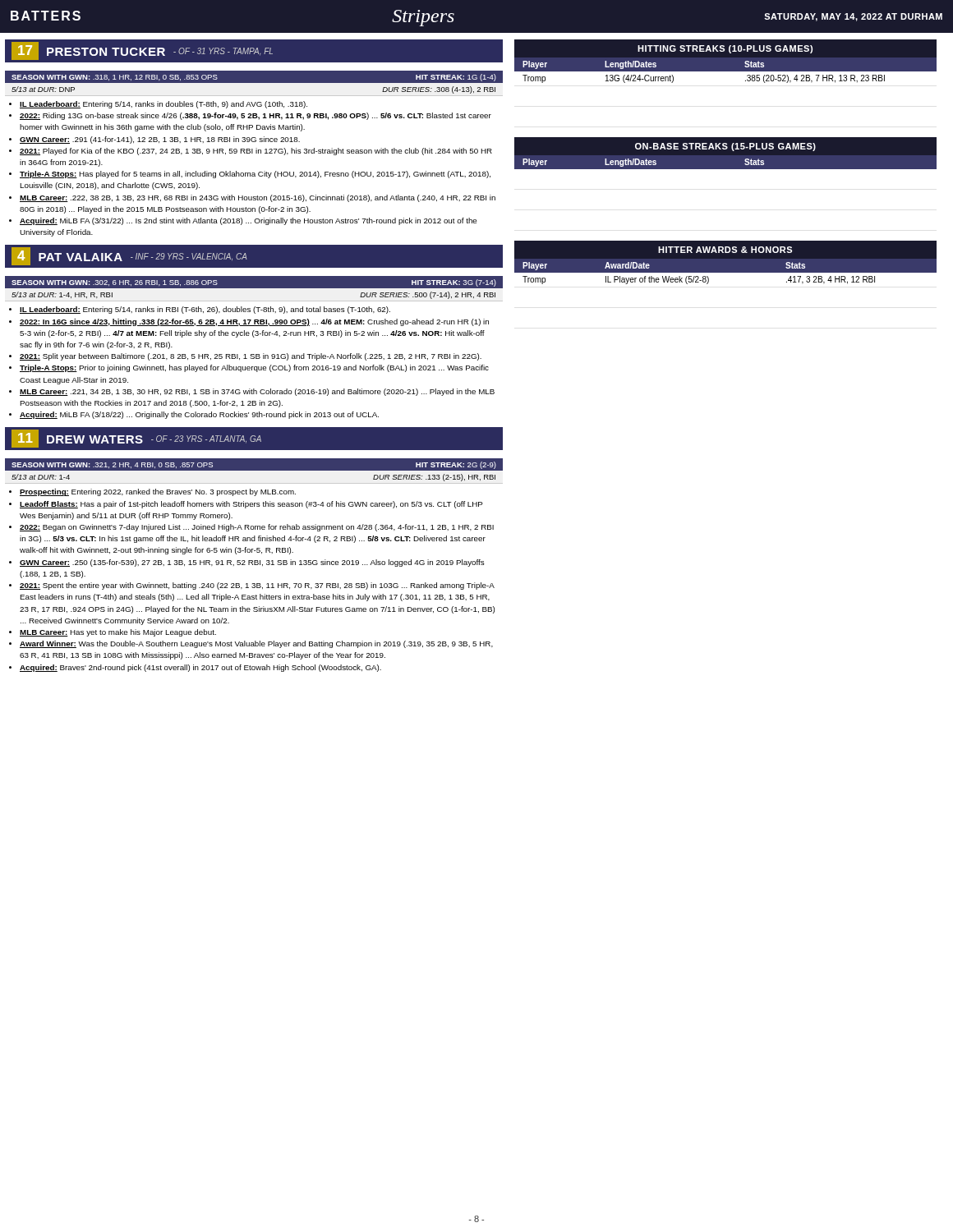Locate the text starting "2021: Spent the entire year with"
This screenshot has width=953, height=1232.
(x=258, y=603)
